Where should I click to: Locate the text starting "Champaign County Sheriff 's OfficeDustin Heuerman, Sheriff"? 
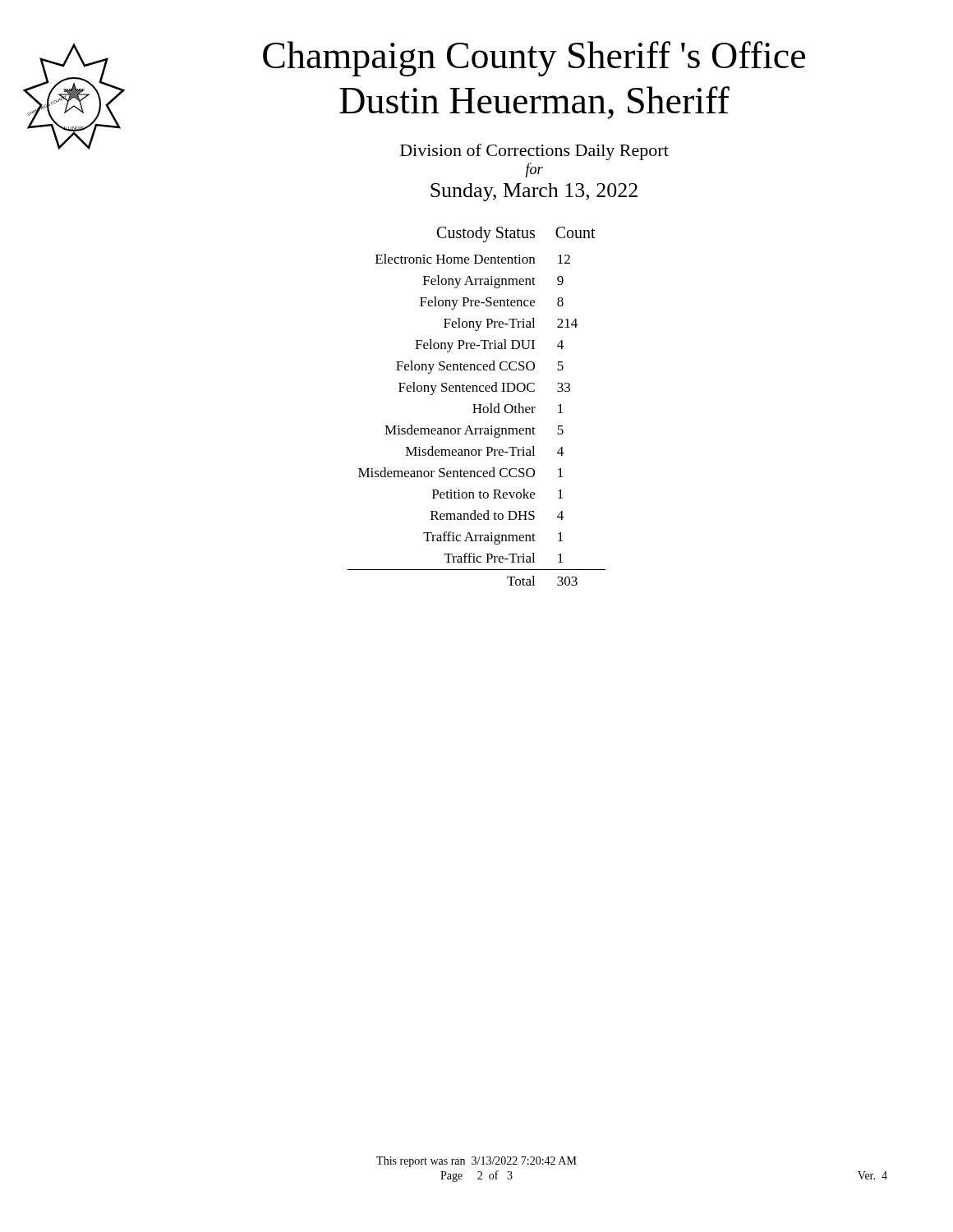[x=534, y=118]
